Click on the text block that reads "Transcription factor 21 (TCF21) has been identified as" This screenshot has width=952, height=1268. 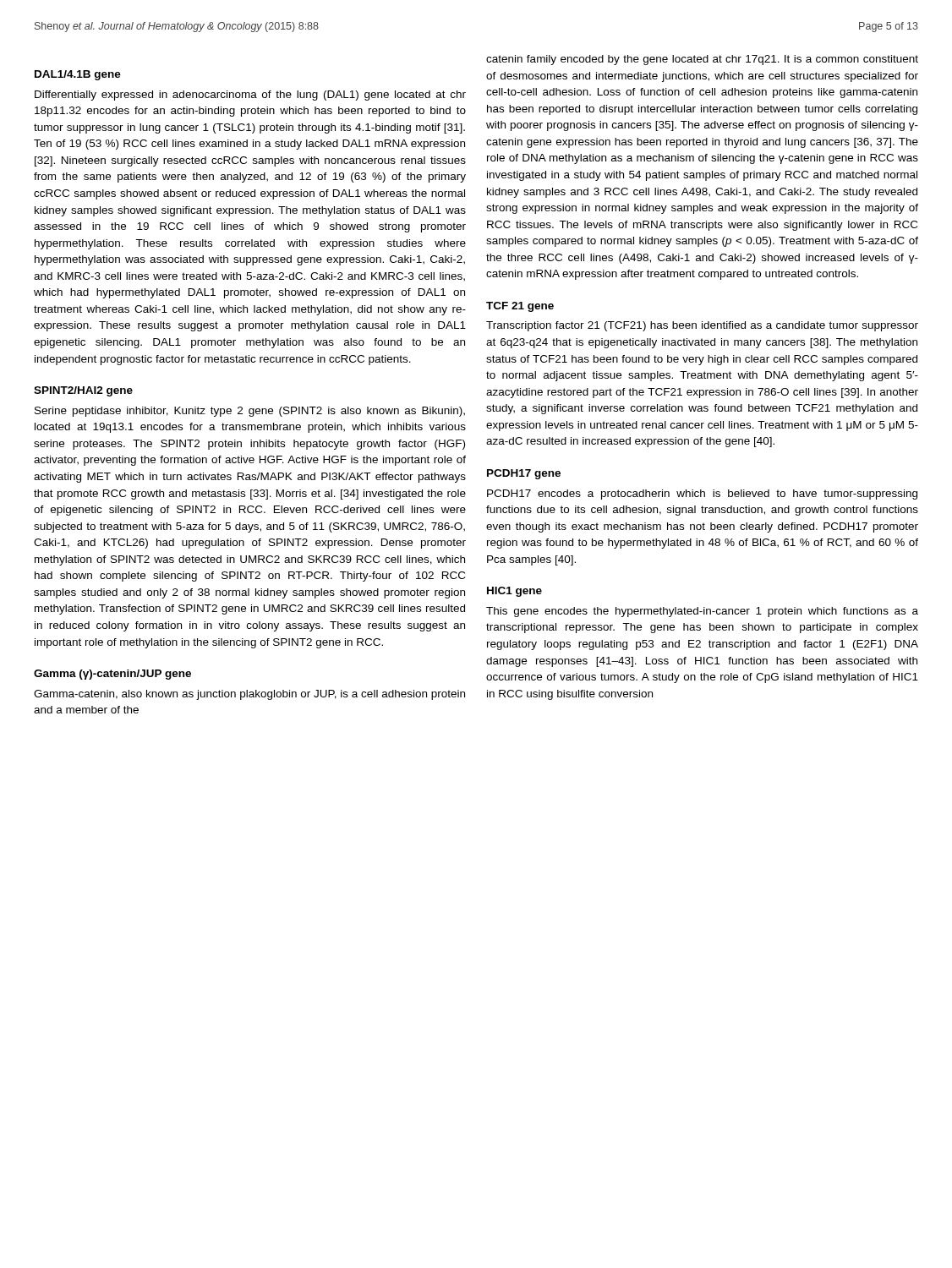[x=702, y=384]
